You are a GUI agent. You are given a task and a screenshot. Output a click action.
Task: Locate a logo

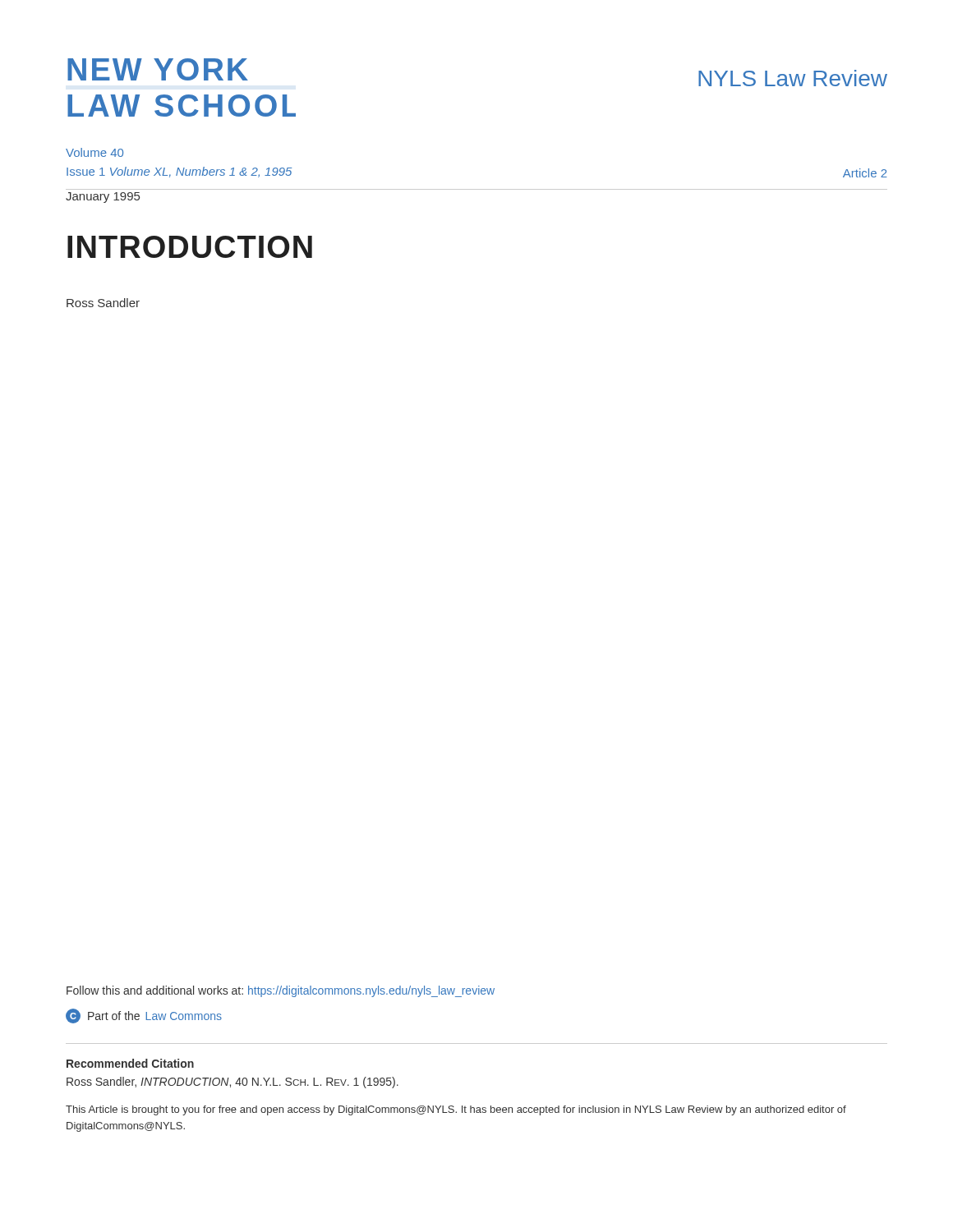coord(181,88)
